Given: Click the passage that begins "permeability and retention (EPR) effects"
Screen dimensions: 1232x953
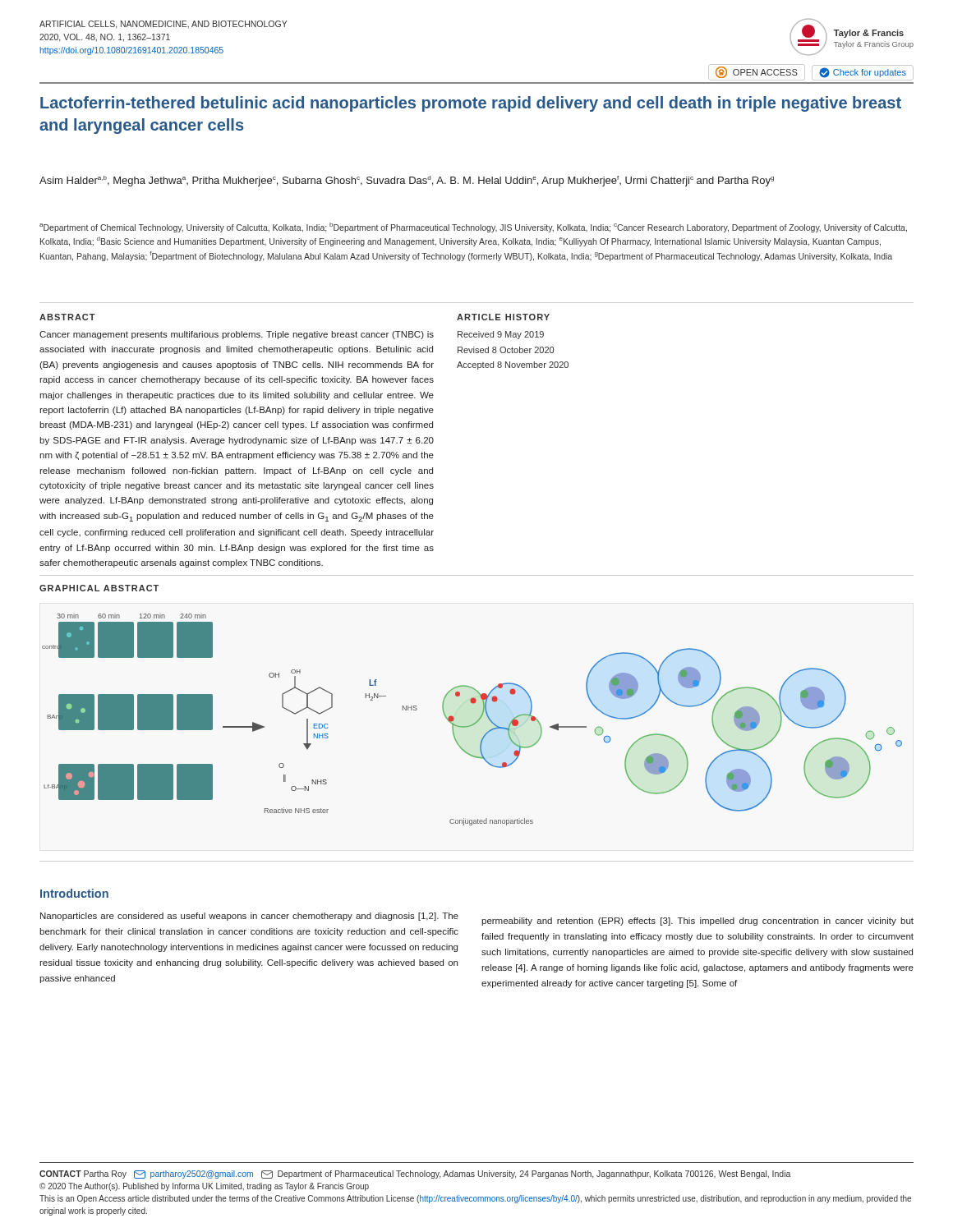Looking at the screenshot, I should 698,952.
